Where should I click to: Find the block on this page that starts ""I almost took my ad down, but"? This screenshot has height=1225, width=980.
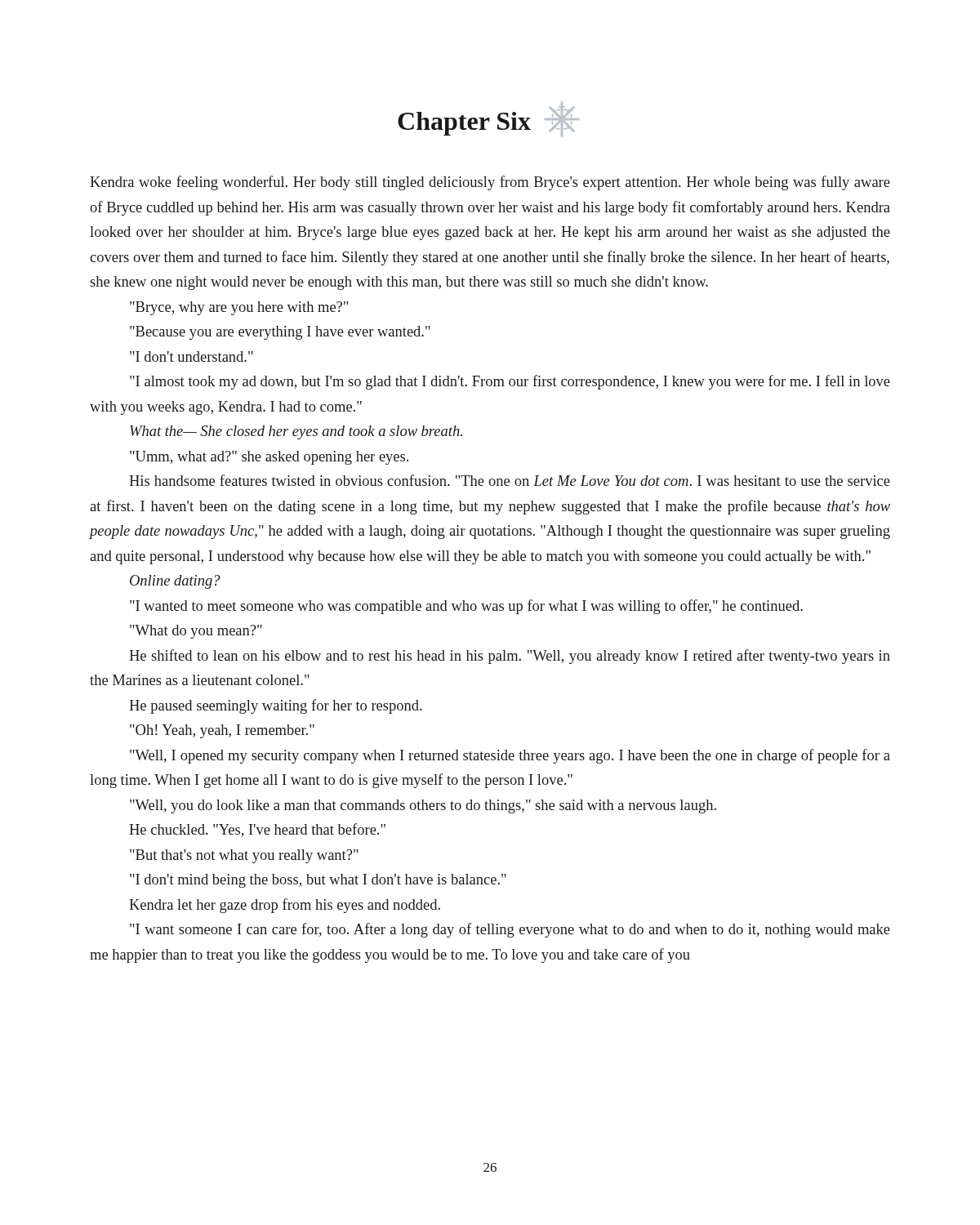pos(490,394)
